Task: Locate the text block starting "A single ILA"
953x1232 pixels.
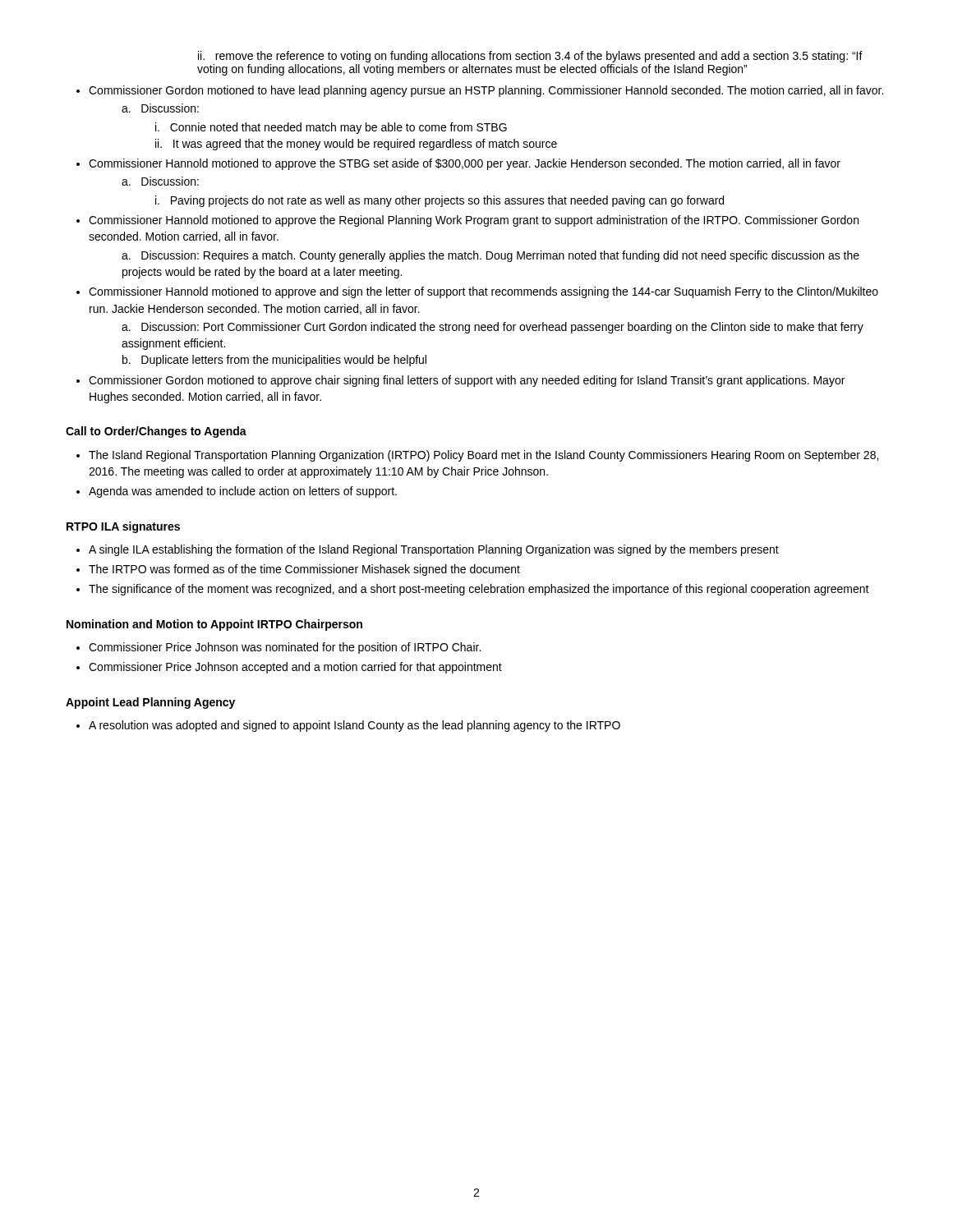Action: tap(476, 569)
